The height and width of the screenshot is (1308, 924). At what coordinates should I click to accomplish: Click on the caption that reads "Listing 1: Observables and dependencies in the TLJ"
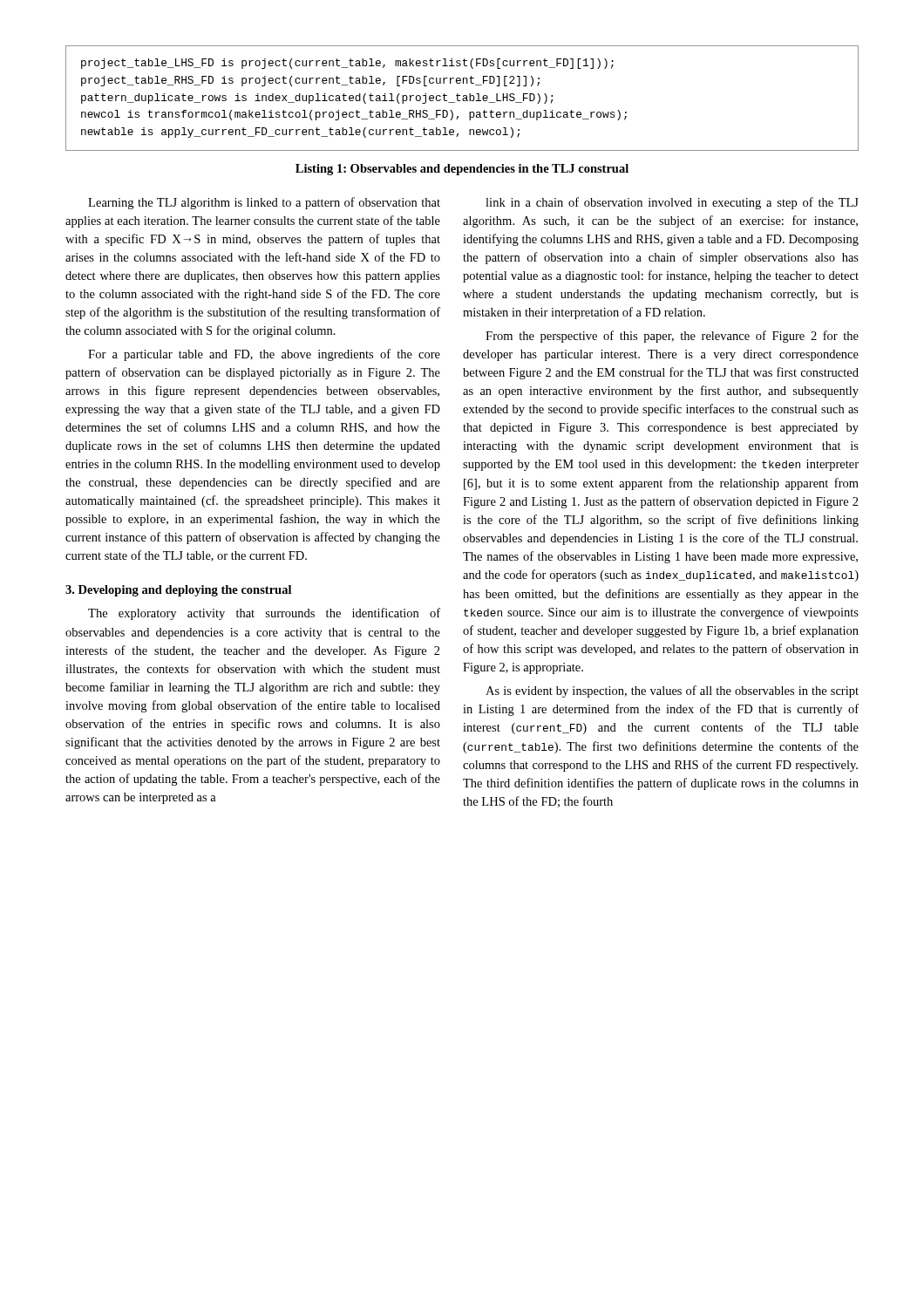[x=462, y=169]
